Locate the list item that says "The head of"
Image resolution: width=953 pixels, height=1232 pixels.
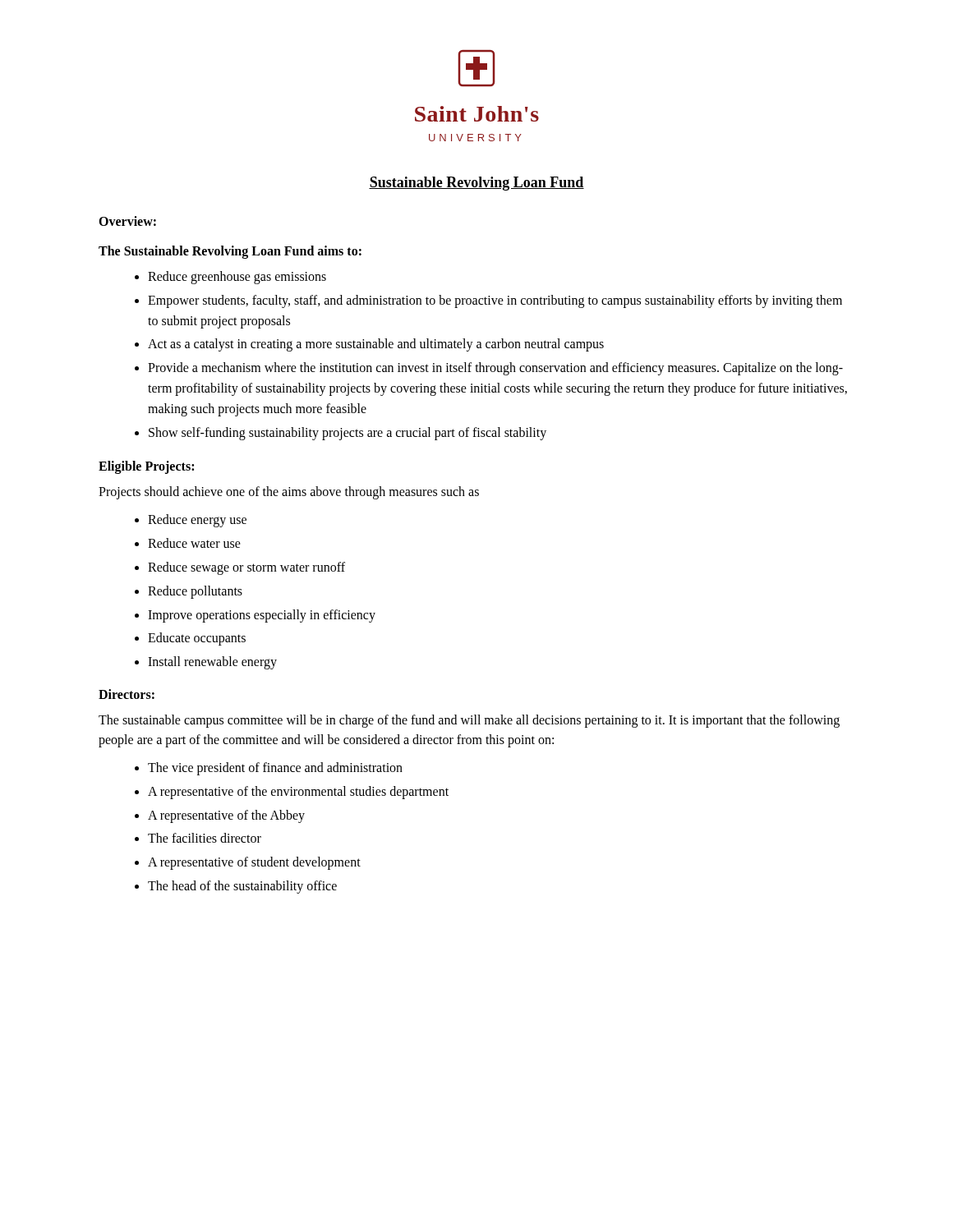242,886
